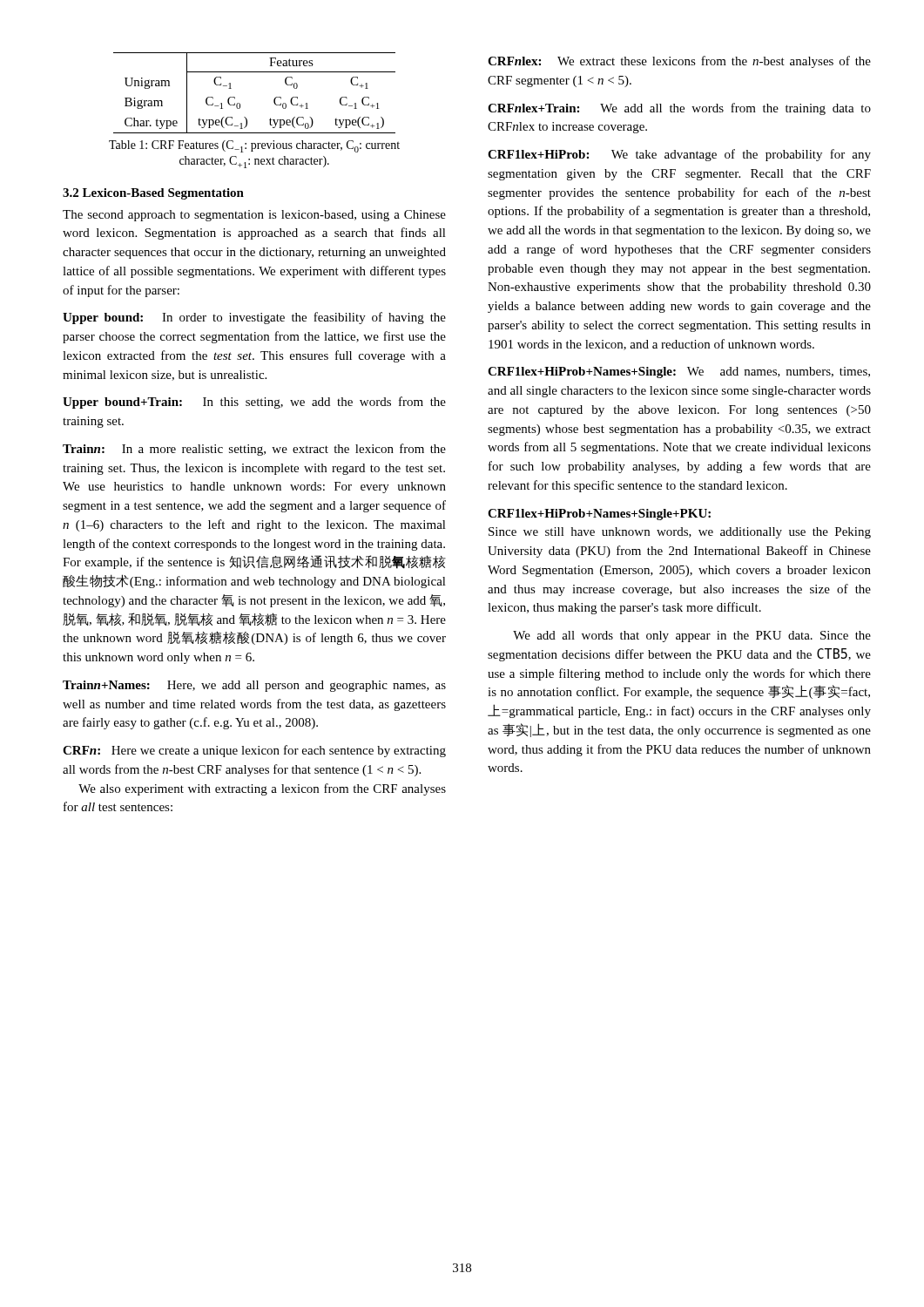Navigate to the passage starting "CRF1lex+HiProb+Names+Single+PKU: Since we"
This screenshot has width=924, height=1307.
click(679, 560)
